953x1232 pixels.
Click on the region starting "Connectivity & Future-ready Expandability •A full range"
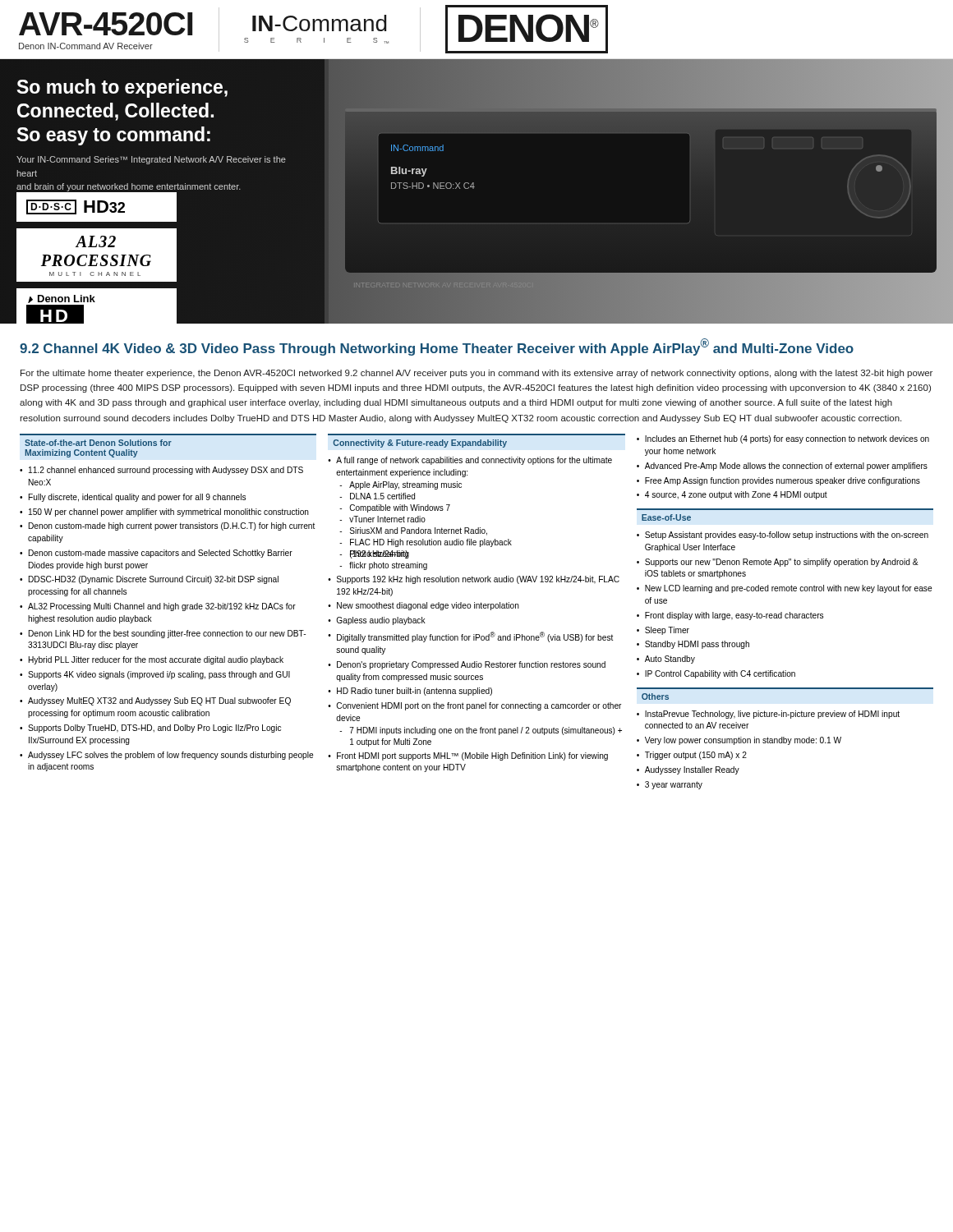476,604
